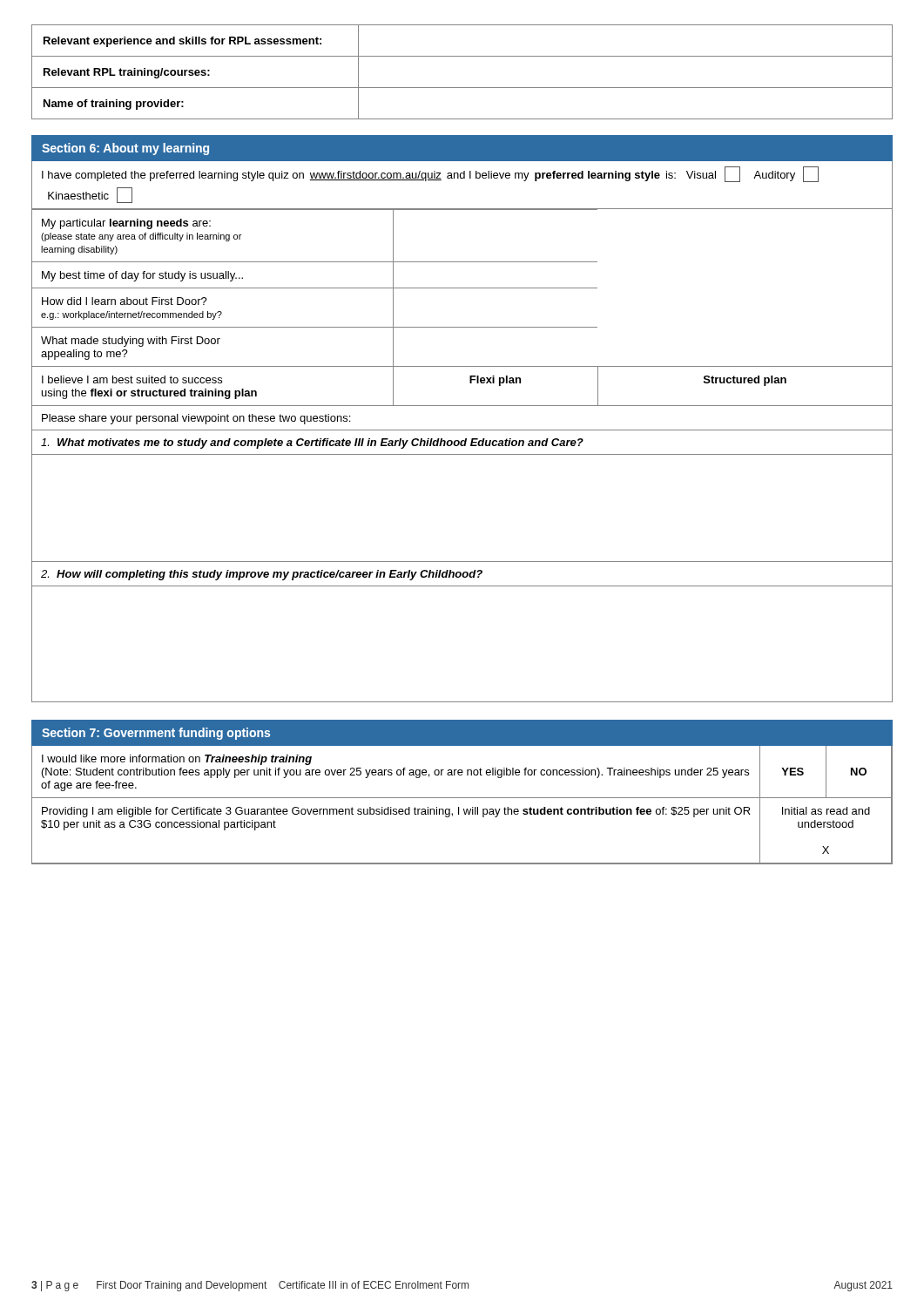Where does it say "Section 6: About my learning"?
This screenshot has height=1307, width=924.
(126, 148)
